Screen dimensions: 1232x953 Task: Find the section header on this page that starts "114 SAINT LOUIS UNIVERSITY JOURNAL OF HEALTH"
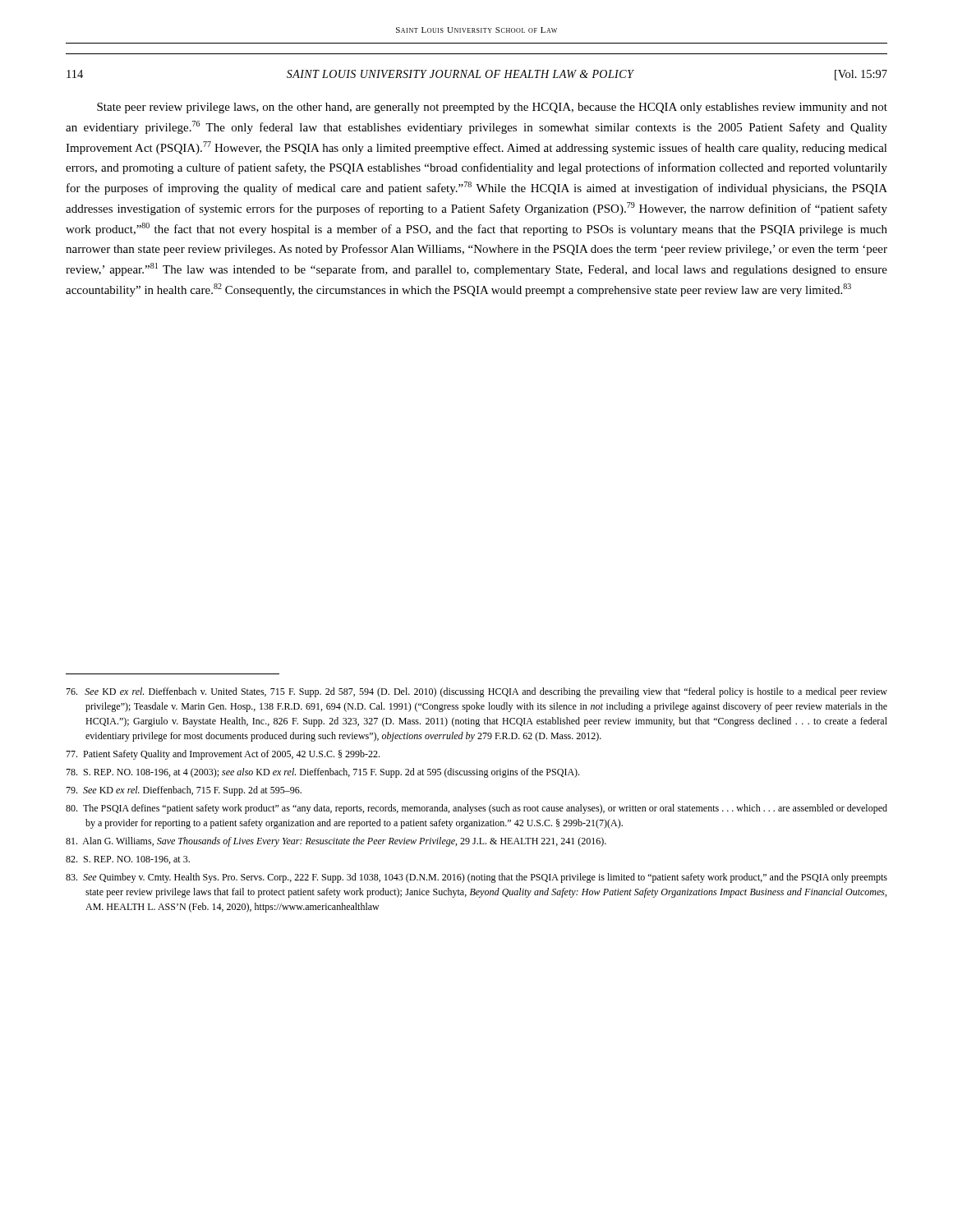point(476,74)
